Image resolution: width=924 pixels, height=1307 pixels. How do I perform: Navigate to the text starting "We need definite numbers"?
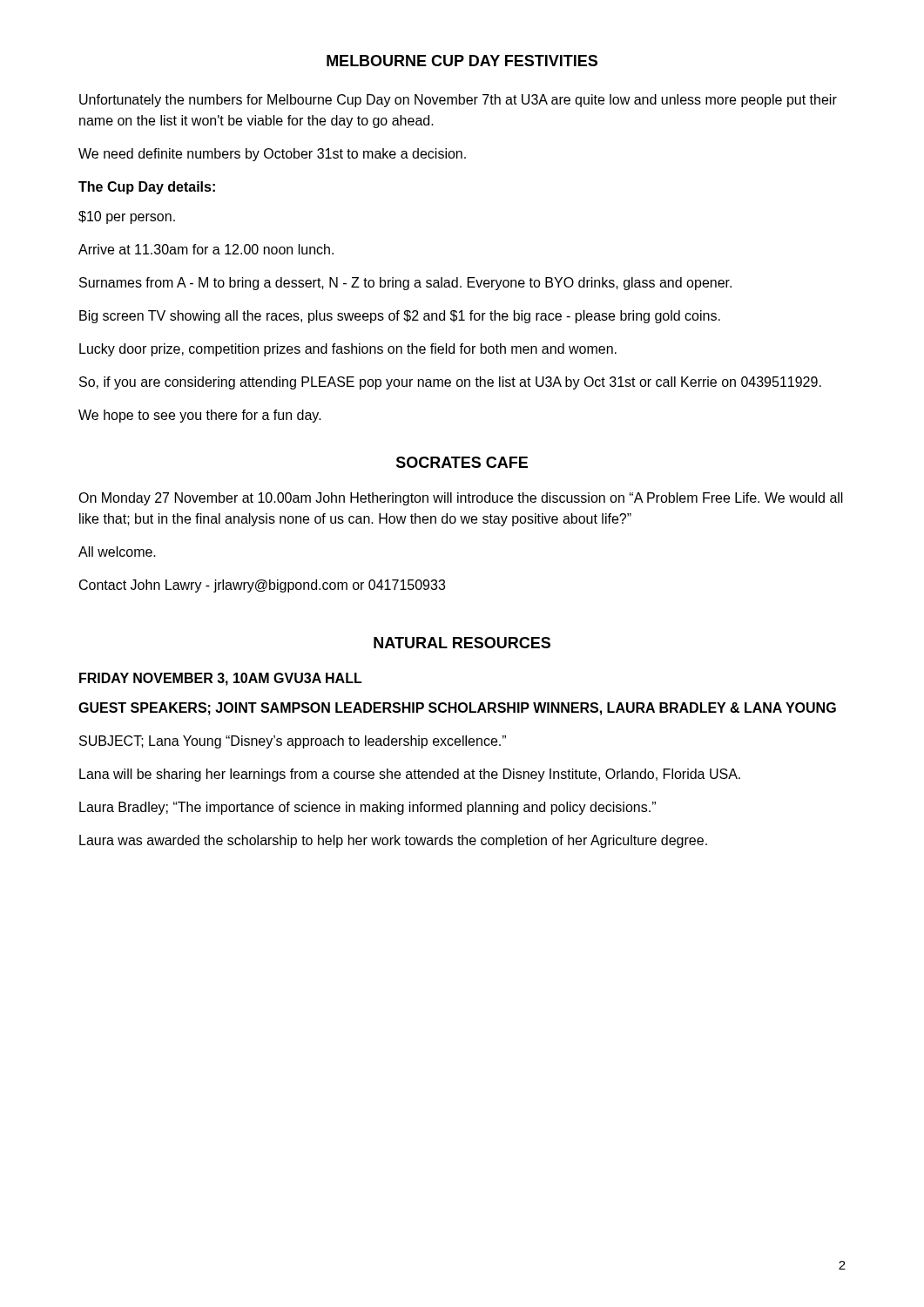pos(273,154)
